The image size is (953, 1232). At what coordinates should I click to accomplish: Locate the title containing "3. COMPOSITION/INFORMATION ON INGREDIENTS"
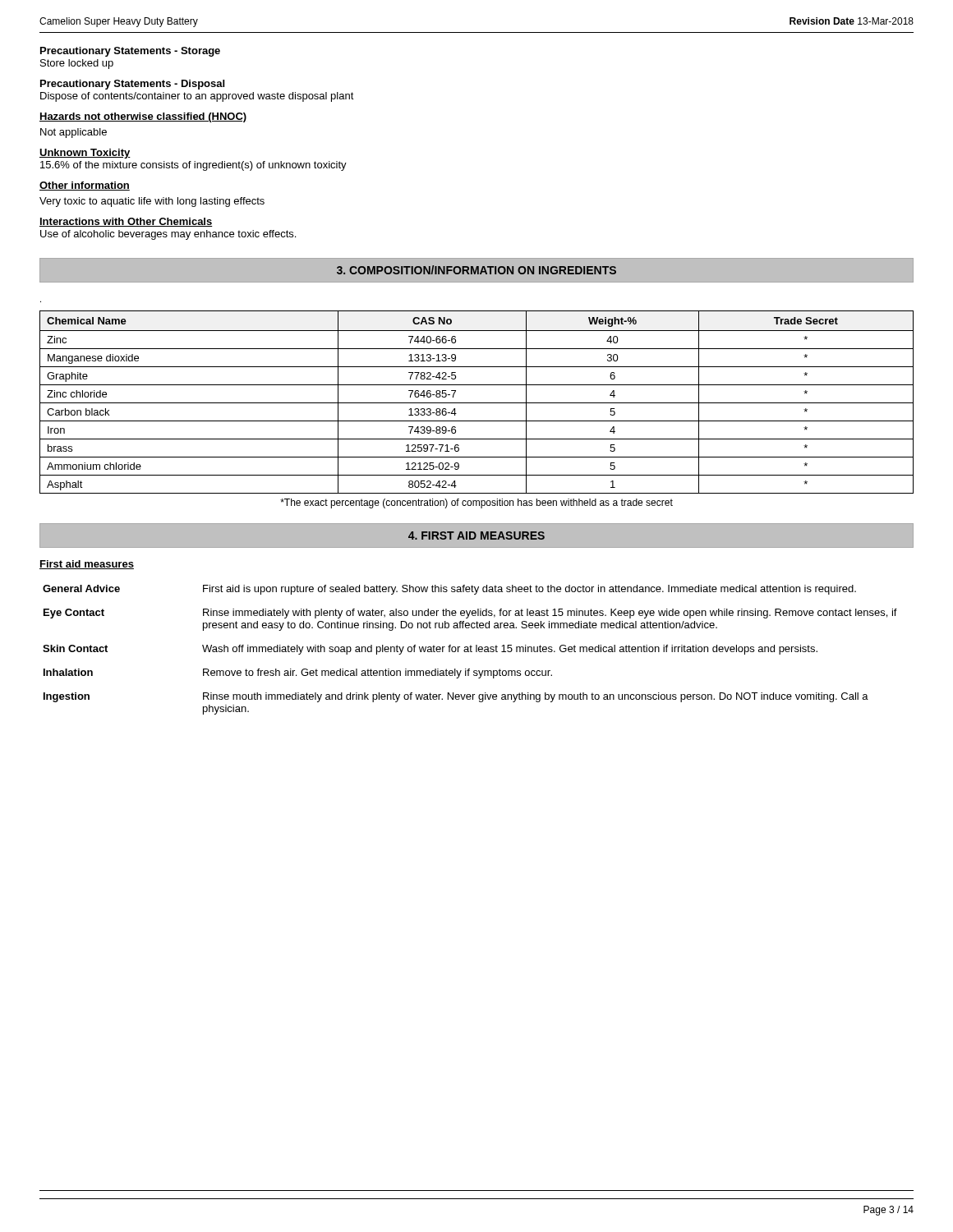[476, 270]
